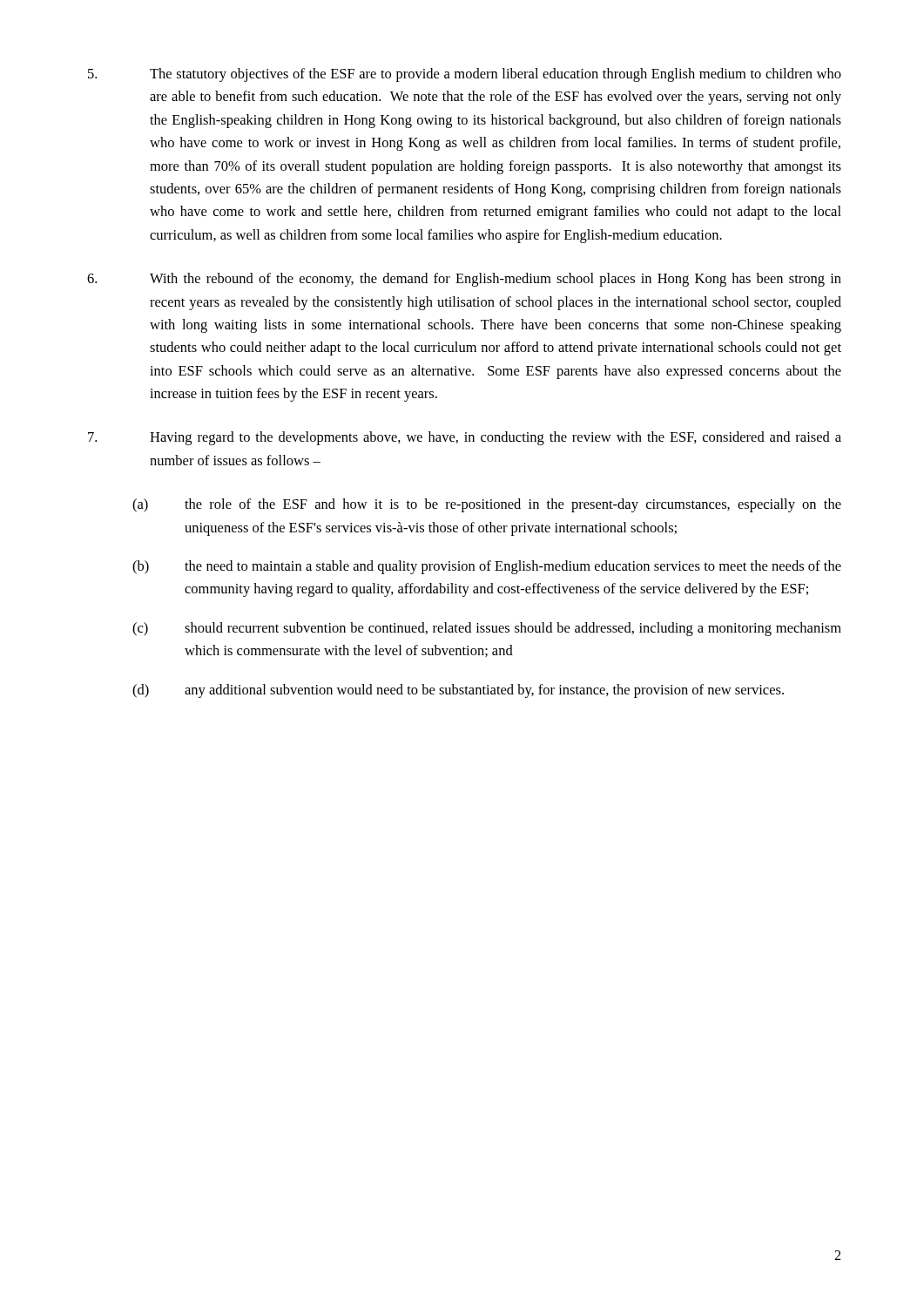Navigate to the region starting "The statutory objectives of the ESF"
Screen dimensions: 1307x924
point(464,155)
